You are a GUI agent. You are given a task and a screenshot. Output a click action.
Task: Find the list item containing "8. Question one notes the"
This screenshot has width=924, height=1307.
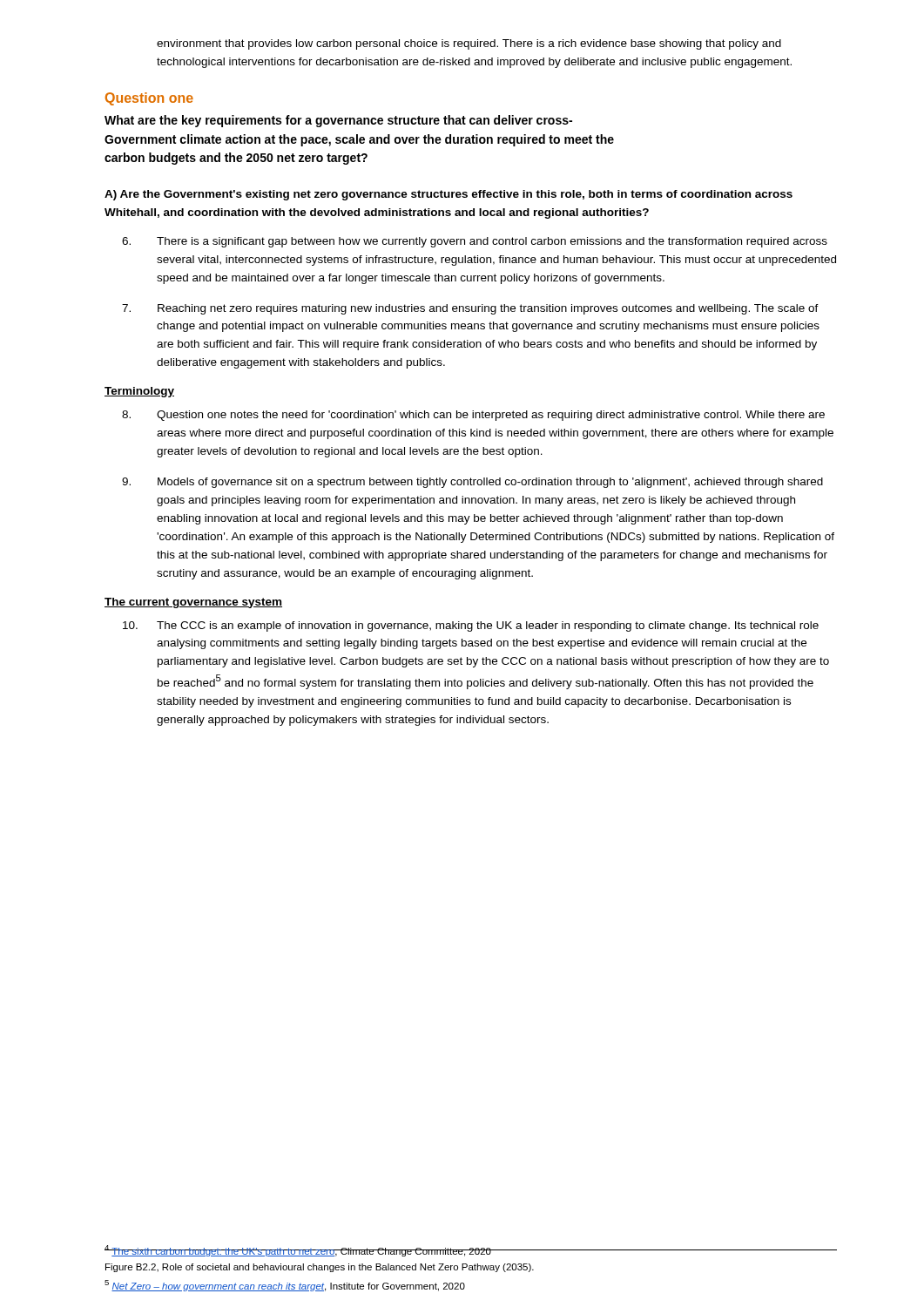(x=471, y=434)
